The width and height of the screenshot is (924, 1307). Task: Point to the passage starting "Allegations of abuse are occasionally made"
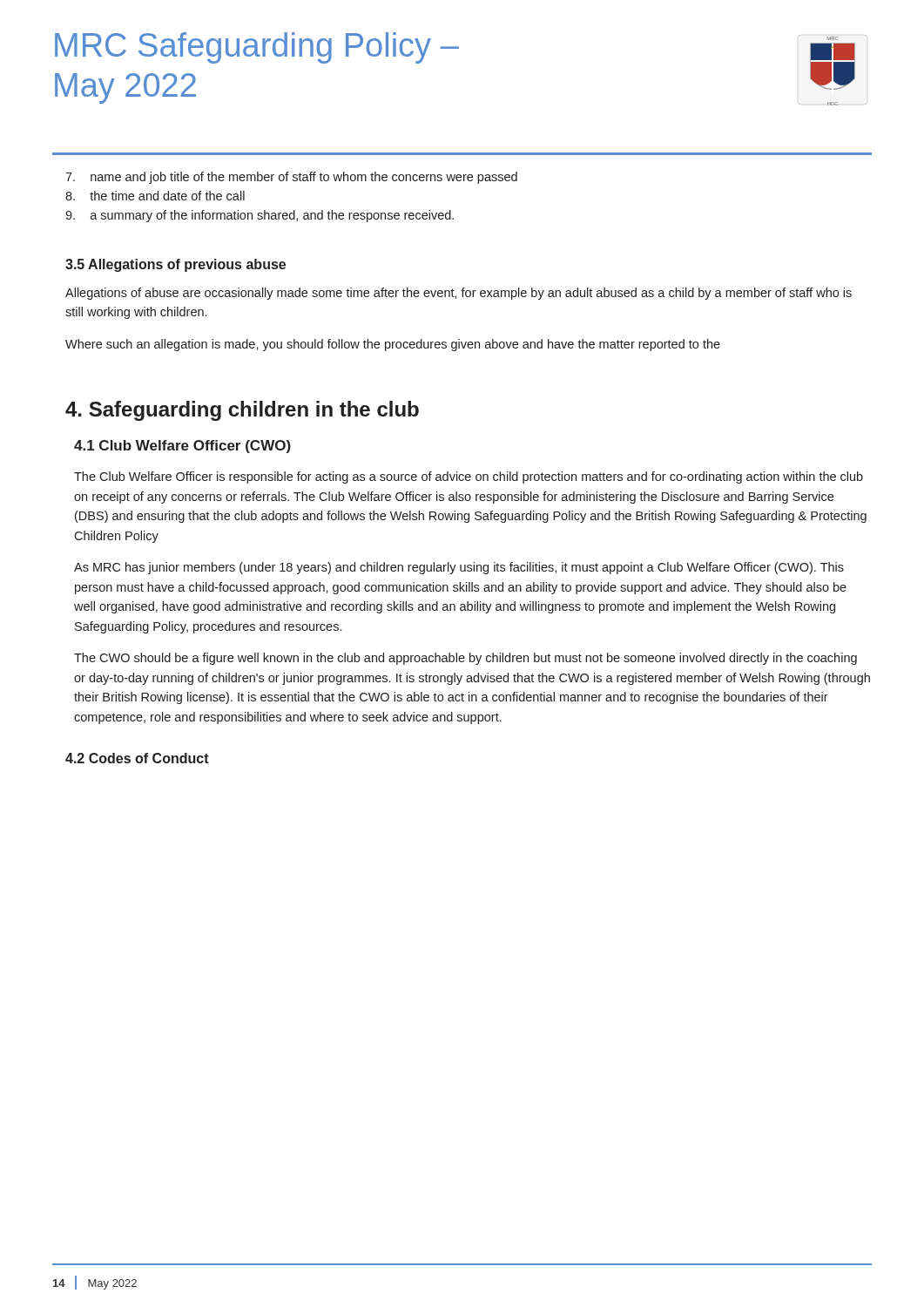[459, 303]
